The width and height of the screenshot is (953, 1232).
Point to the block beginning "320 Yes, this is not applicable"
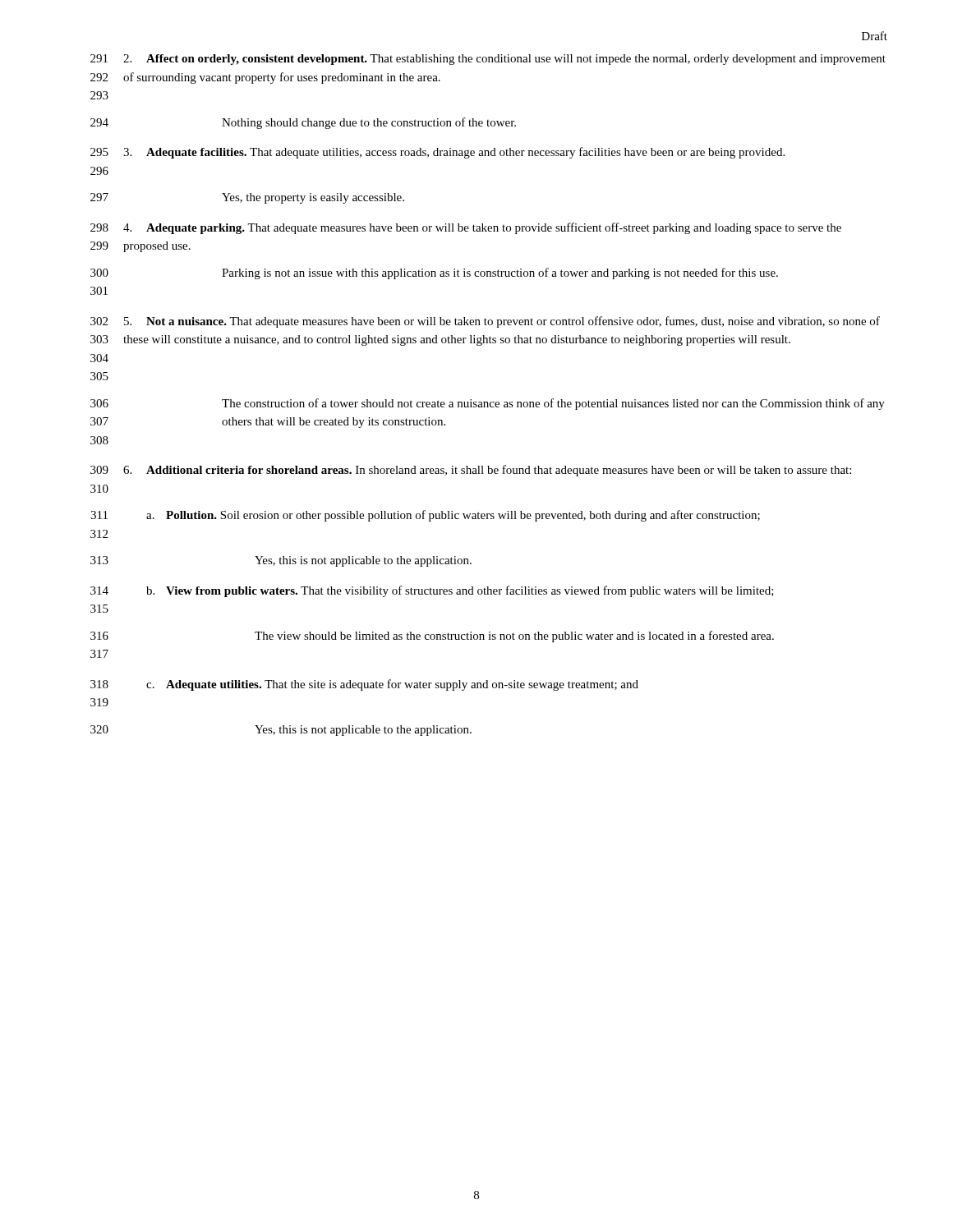tap(476, 729)
